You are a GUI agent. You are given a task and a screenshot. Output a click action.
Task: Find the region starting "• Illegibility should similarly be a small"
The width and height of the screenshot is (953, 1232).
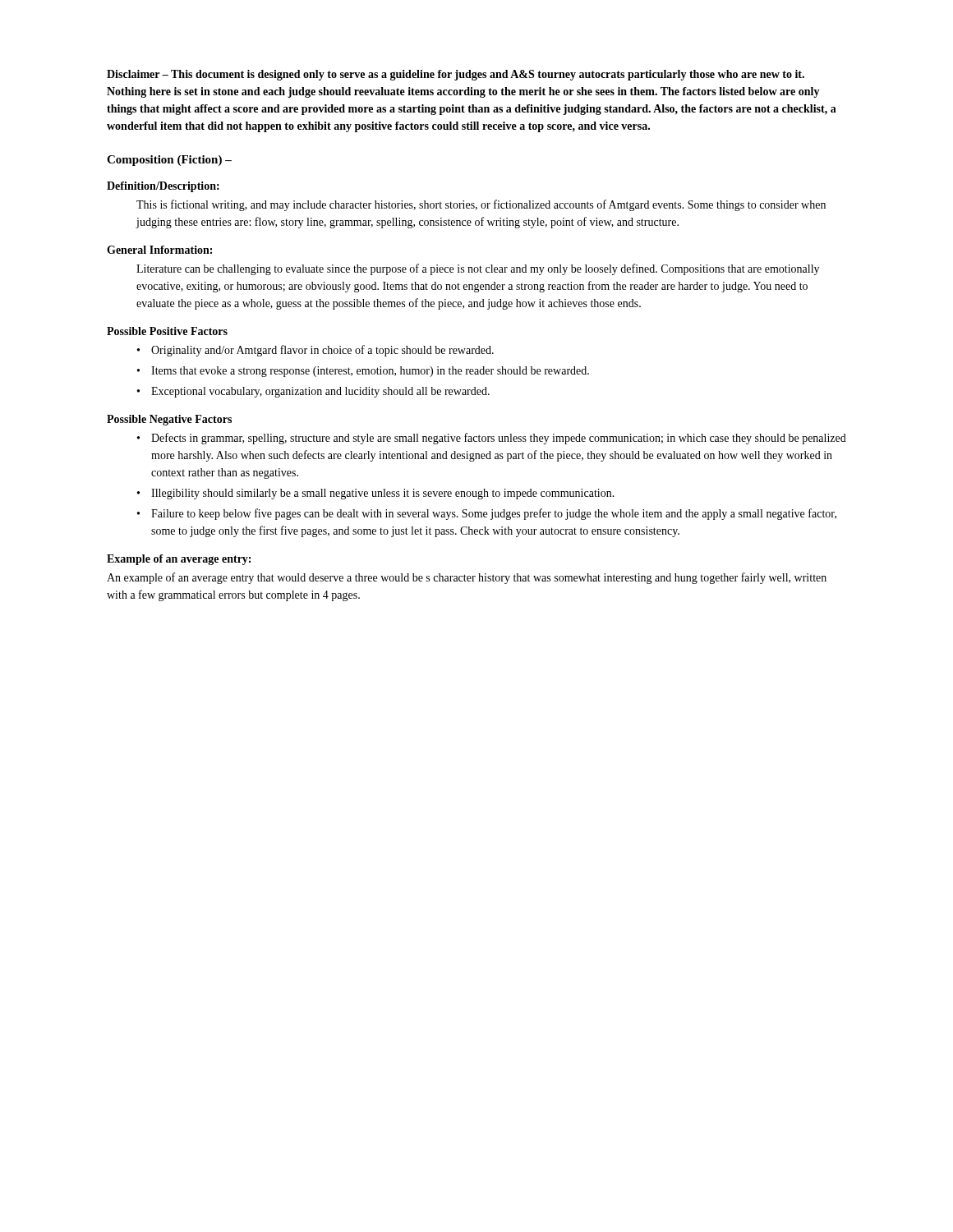(491, 493)
